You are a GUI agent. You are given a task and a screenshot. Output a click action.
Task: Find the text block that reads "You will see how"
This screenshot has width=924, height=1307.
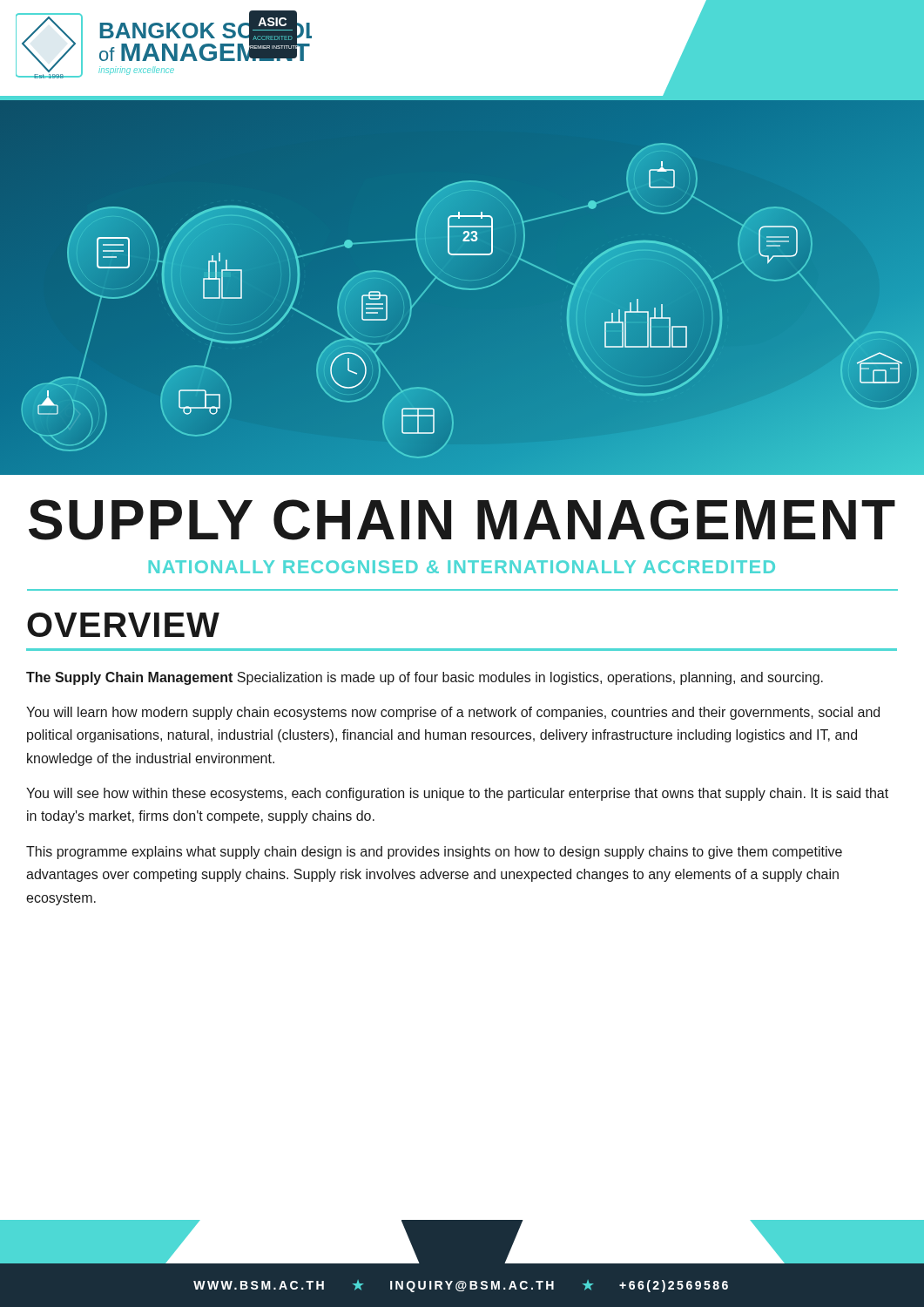click(457, 805)
